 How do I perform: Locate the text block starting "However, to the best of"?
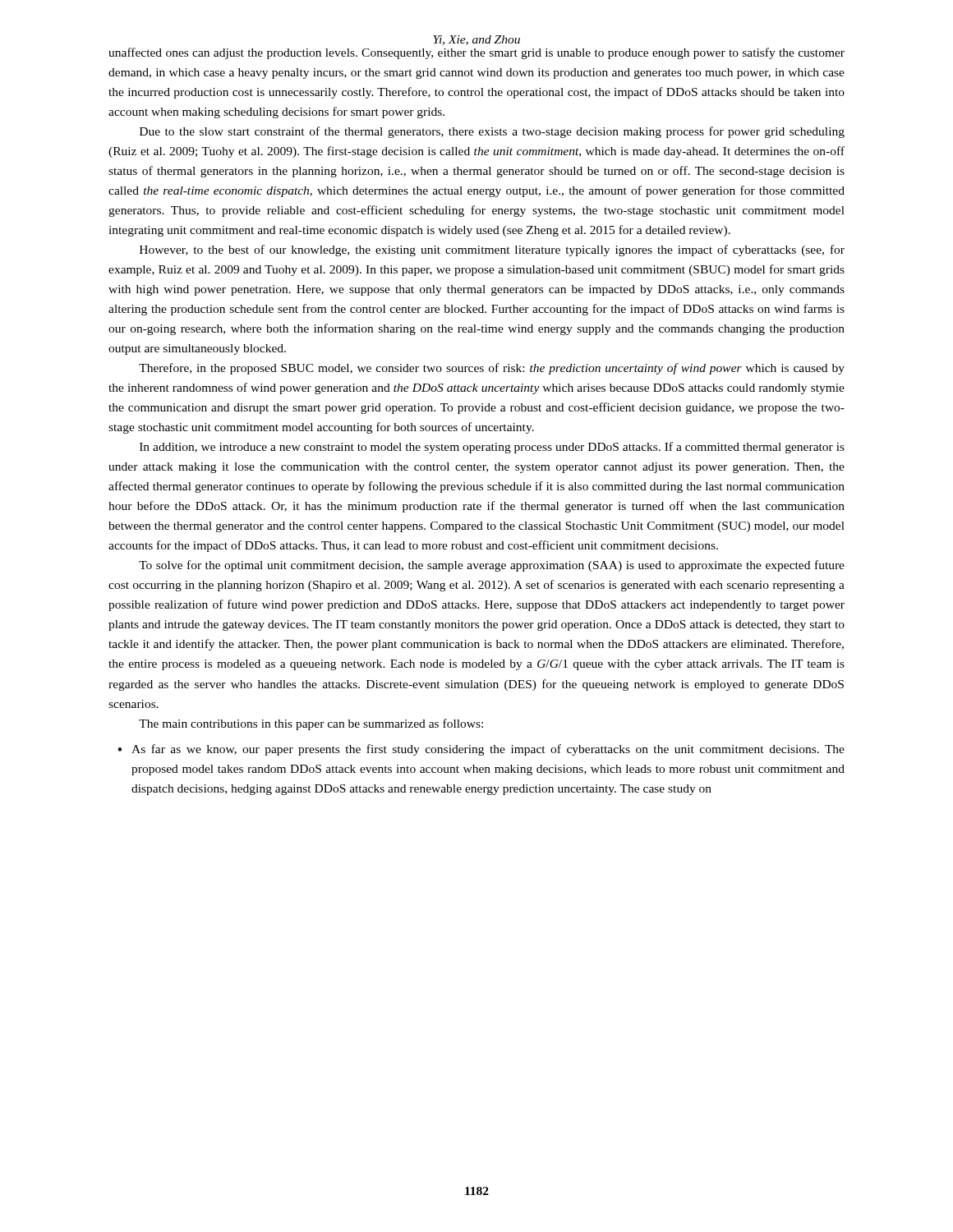[476, 299]
